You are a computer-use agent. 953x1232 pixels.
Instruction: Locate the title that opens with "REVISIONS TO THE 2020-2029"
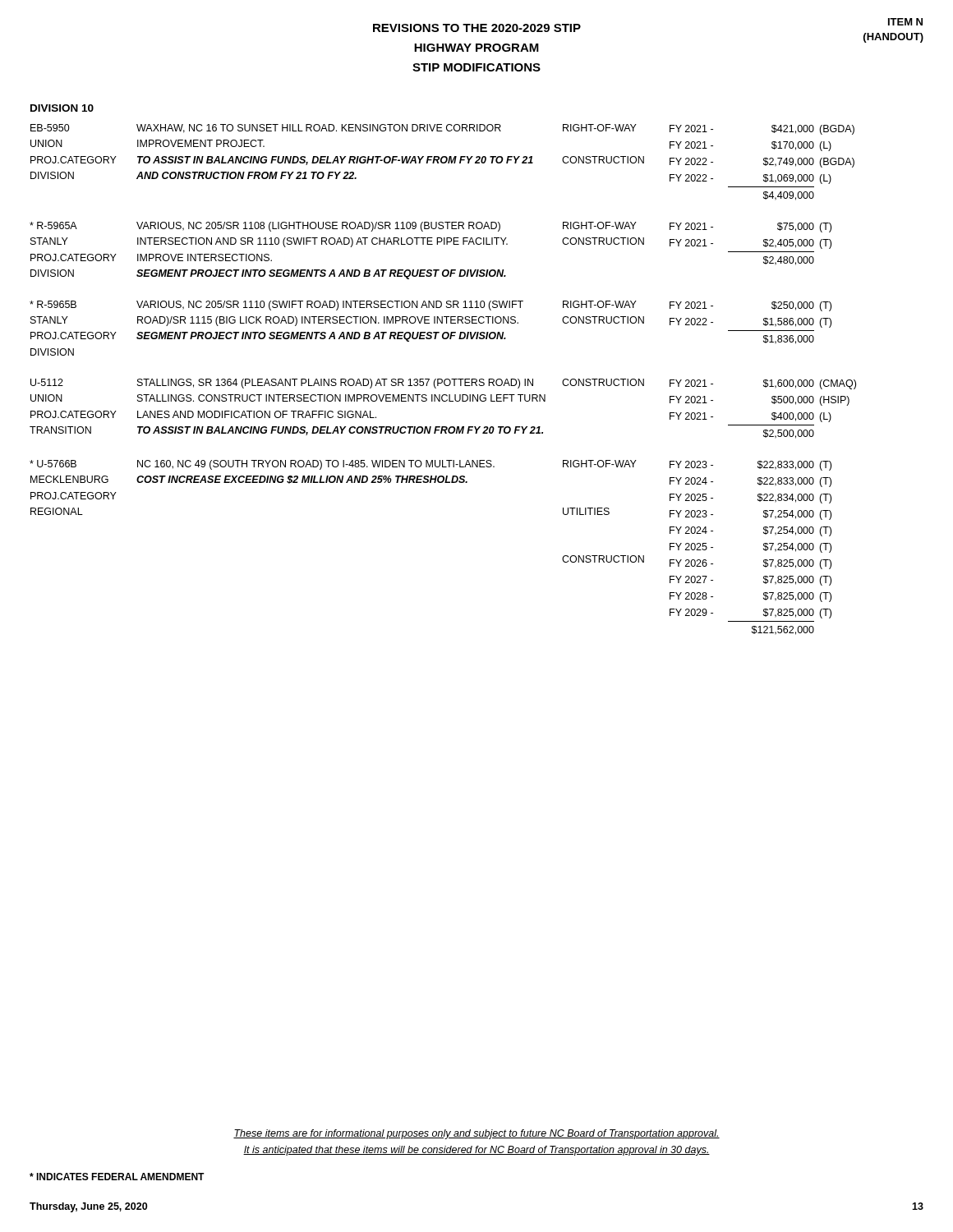tap(476, 48)
